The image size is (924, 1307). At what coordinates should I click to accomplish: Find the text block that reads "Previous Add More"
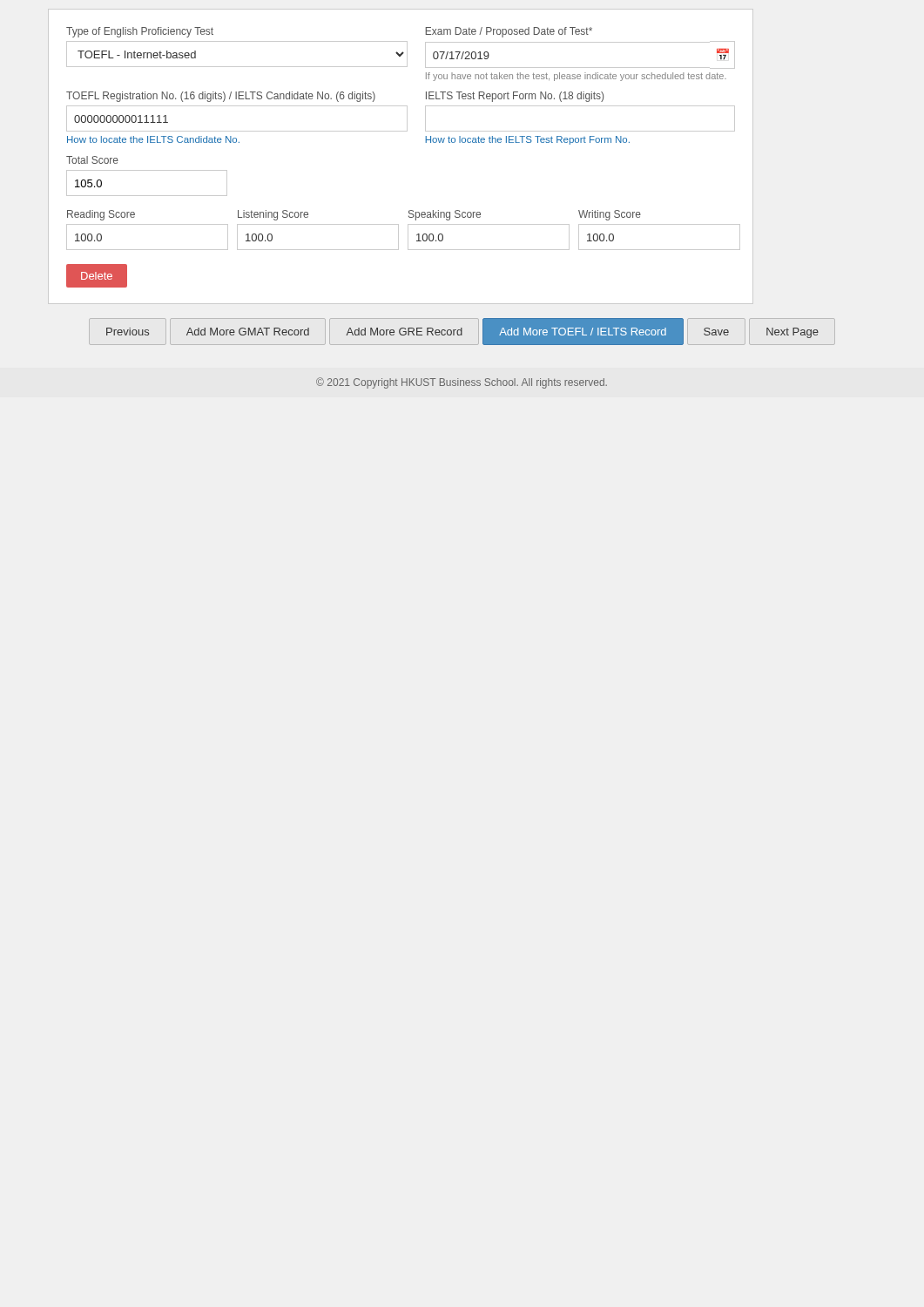[462, 332]
